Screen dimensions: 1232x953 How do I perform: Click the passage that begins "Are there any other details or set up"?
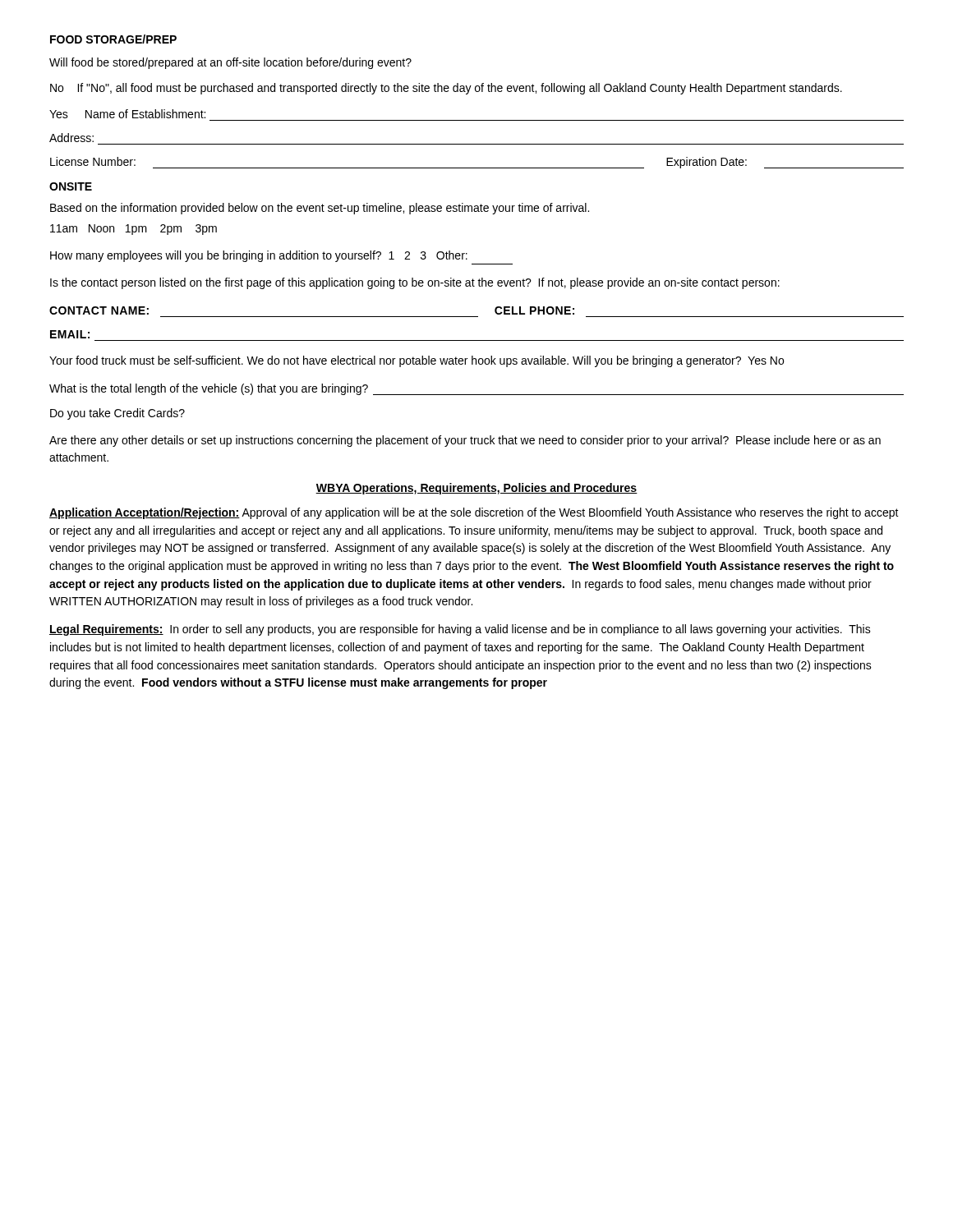(x=465, y=449)
